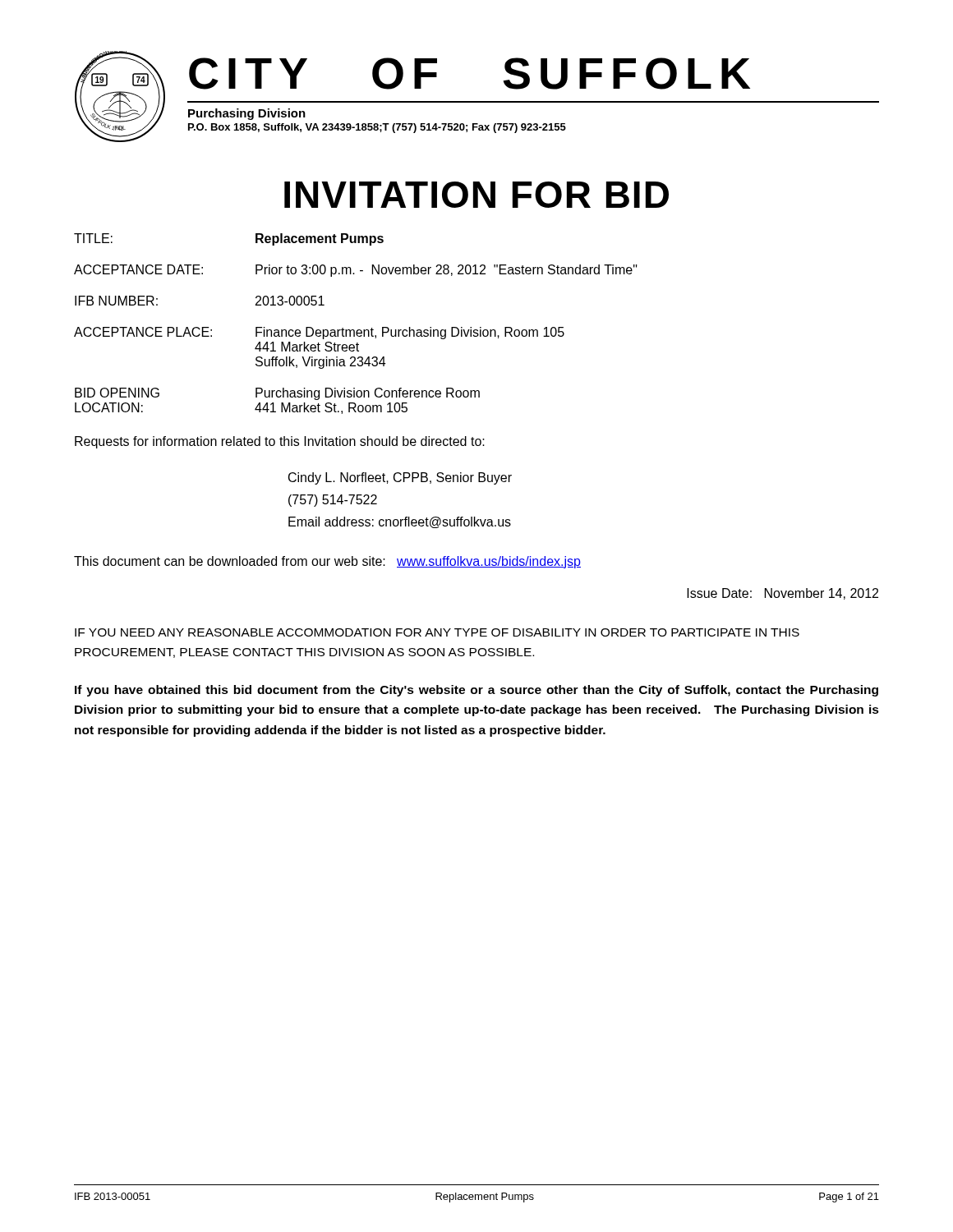Select the title that reads "INVITATION FOR BID"
The height and width of the screenshot is (1232, 953).
(x=476, y=195)
